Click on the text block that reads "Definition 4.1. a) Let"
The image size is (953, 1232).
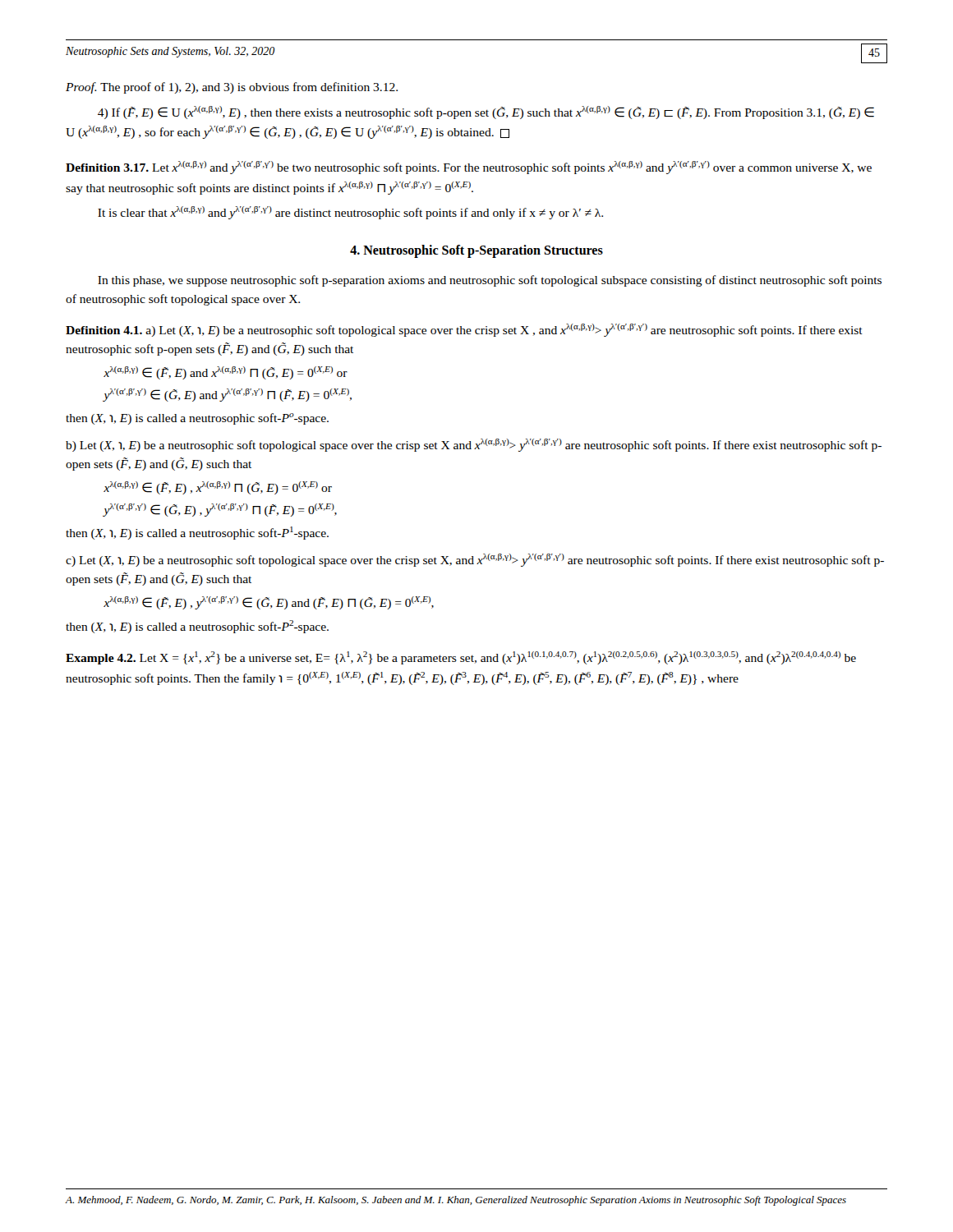click(464, 330)
